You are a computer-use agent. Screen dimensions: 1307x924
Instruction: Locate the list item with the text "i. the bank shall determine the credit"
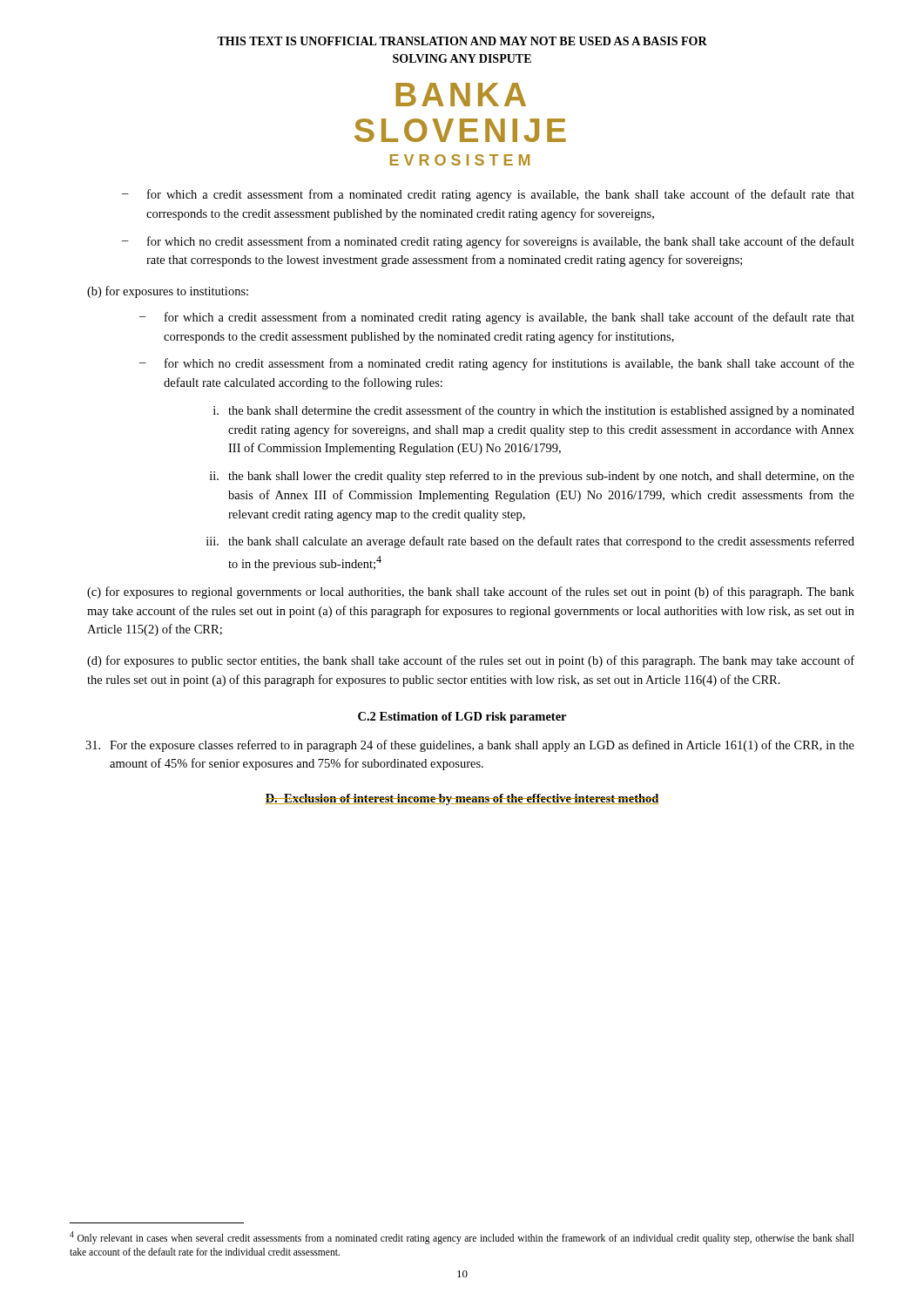pyautogui.click(x=523, y=430)
